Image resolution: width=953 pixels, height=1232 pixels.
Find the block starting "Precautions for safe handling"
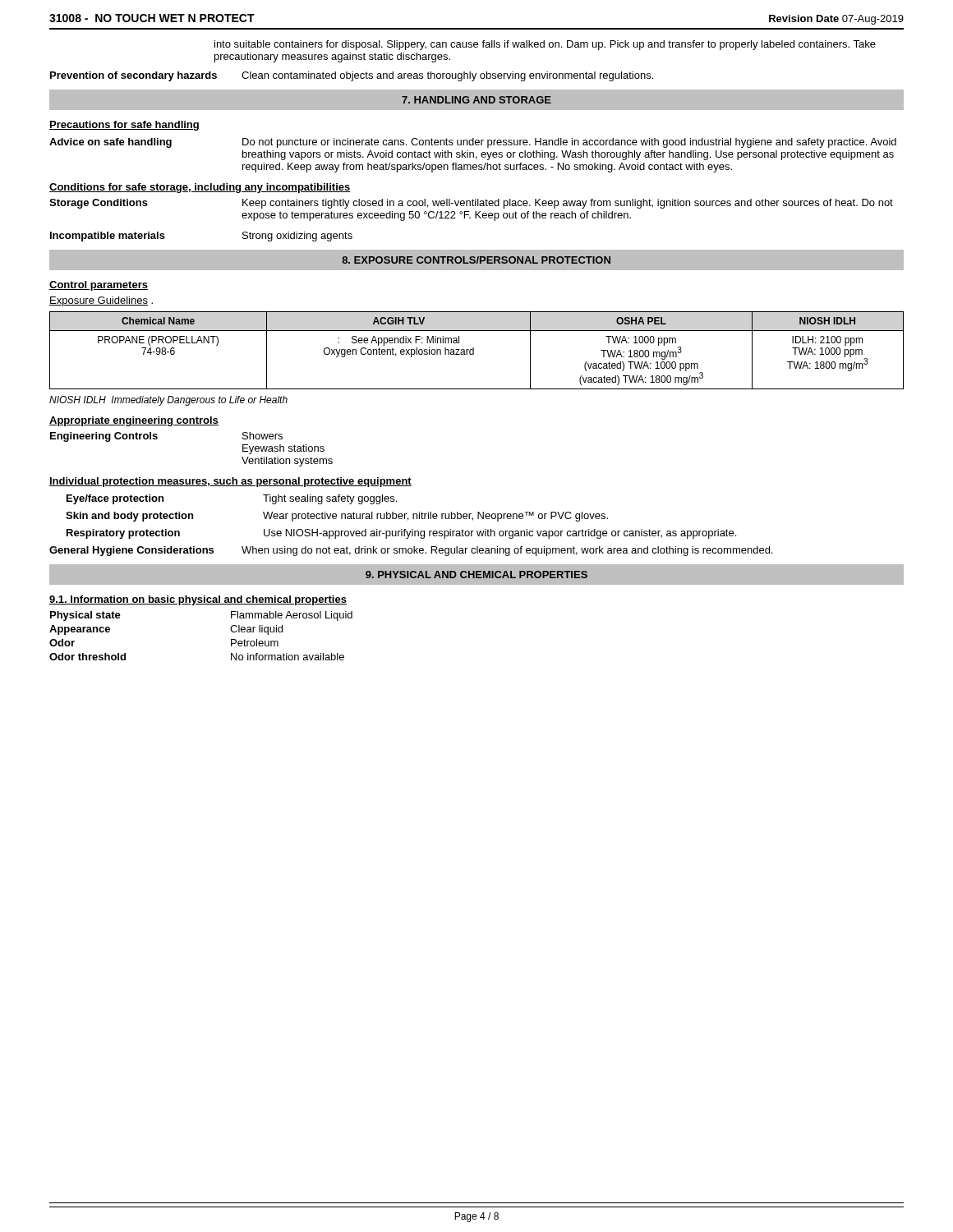pyautogui.click(x=124, y=124)
